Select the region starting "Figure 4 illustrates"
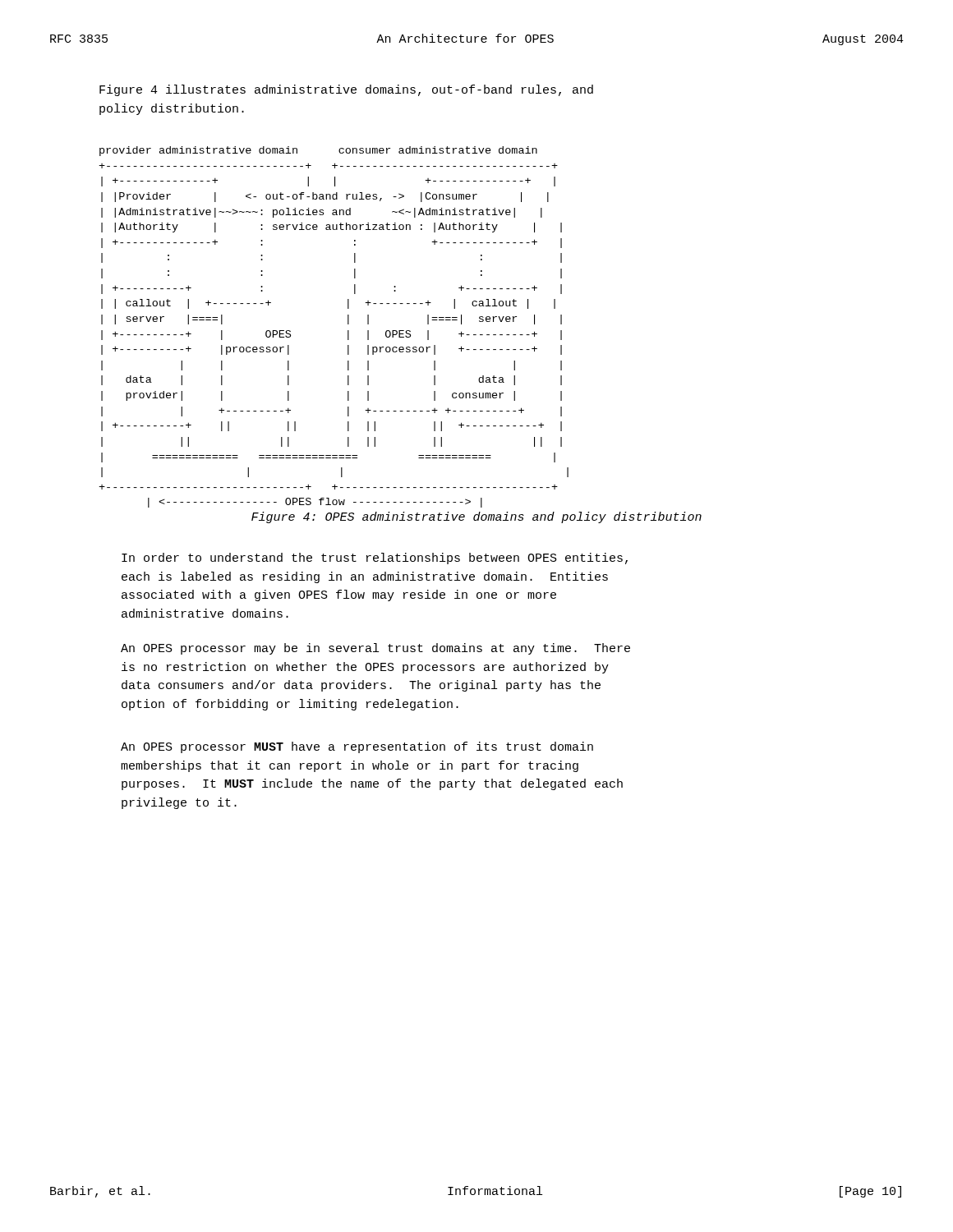The height and width of the screenshot is (1232, 953). click(x=346, y=100)
